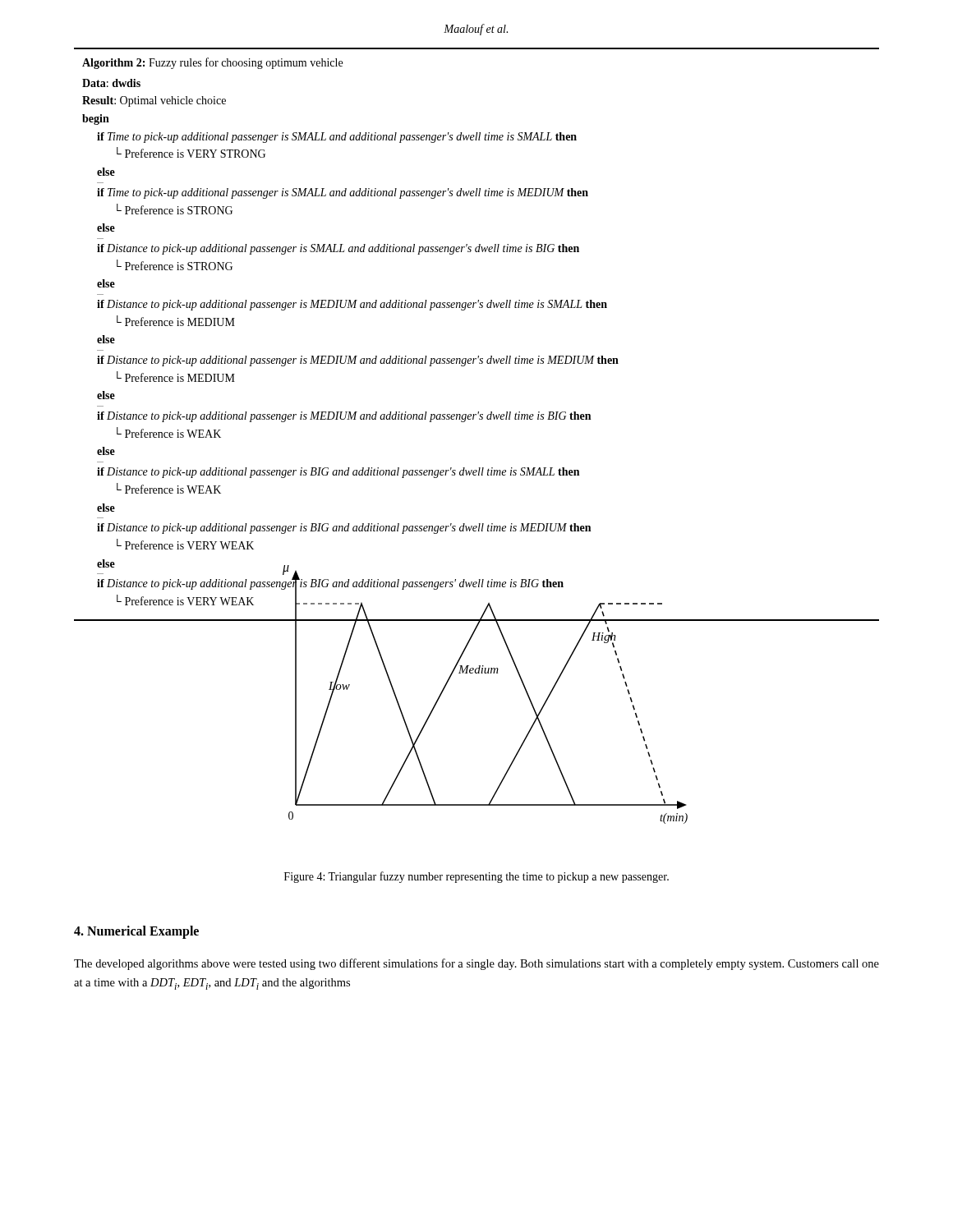Click on the text block containing "Algorithm 2: Fuzzy rules for"

(212, 63)
